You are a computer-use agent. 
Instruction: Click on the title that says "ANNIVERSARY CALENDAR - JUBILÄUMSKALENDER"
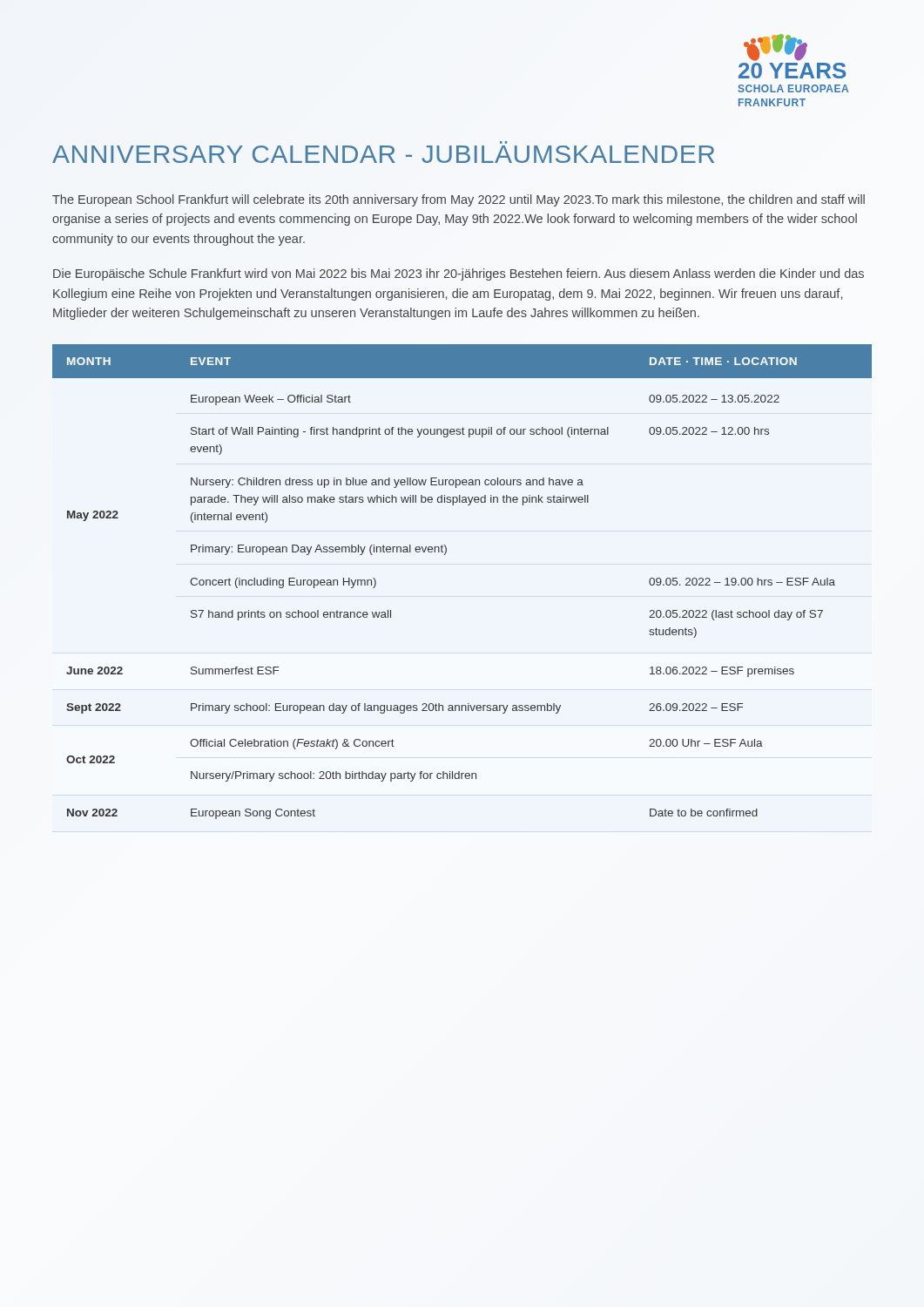(x=384, y=154)
